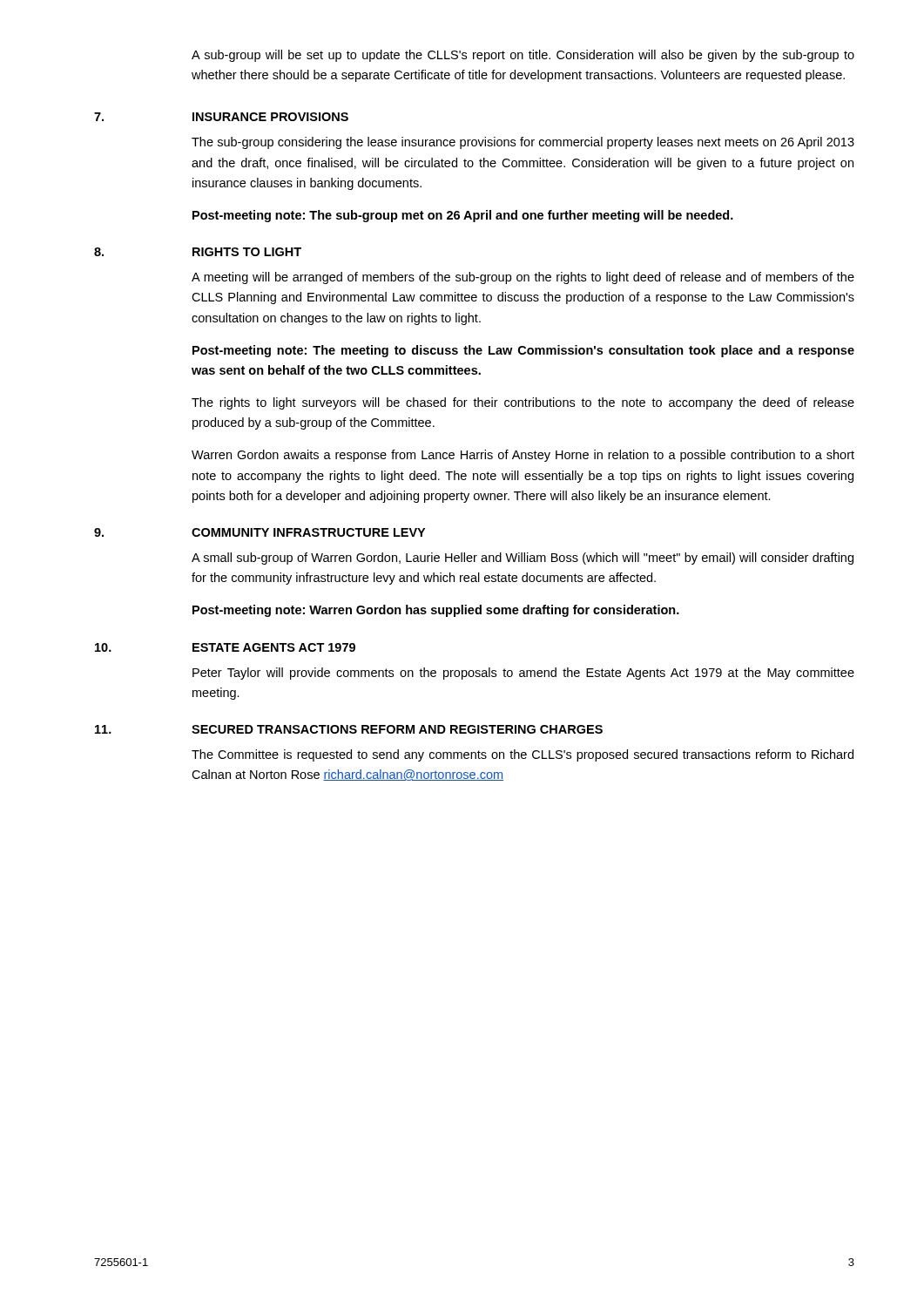Find "8. RIGHTS TO LIGHT" on this page
This screenshot has height=1307, width=924.
pos(198,252)
